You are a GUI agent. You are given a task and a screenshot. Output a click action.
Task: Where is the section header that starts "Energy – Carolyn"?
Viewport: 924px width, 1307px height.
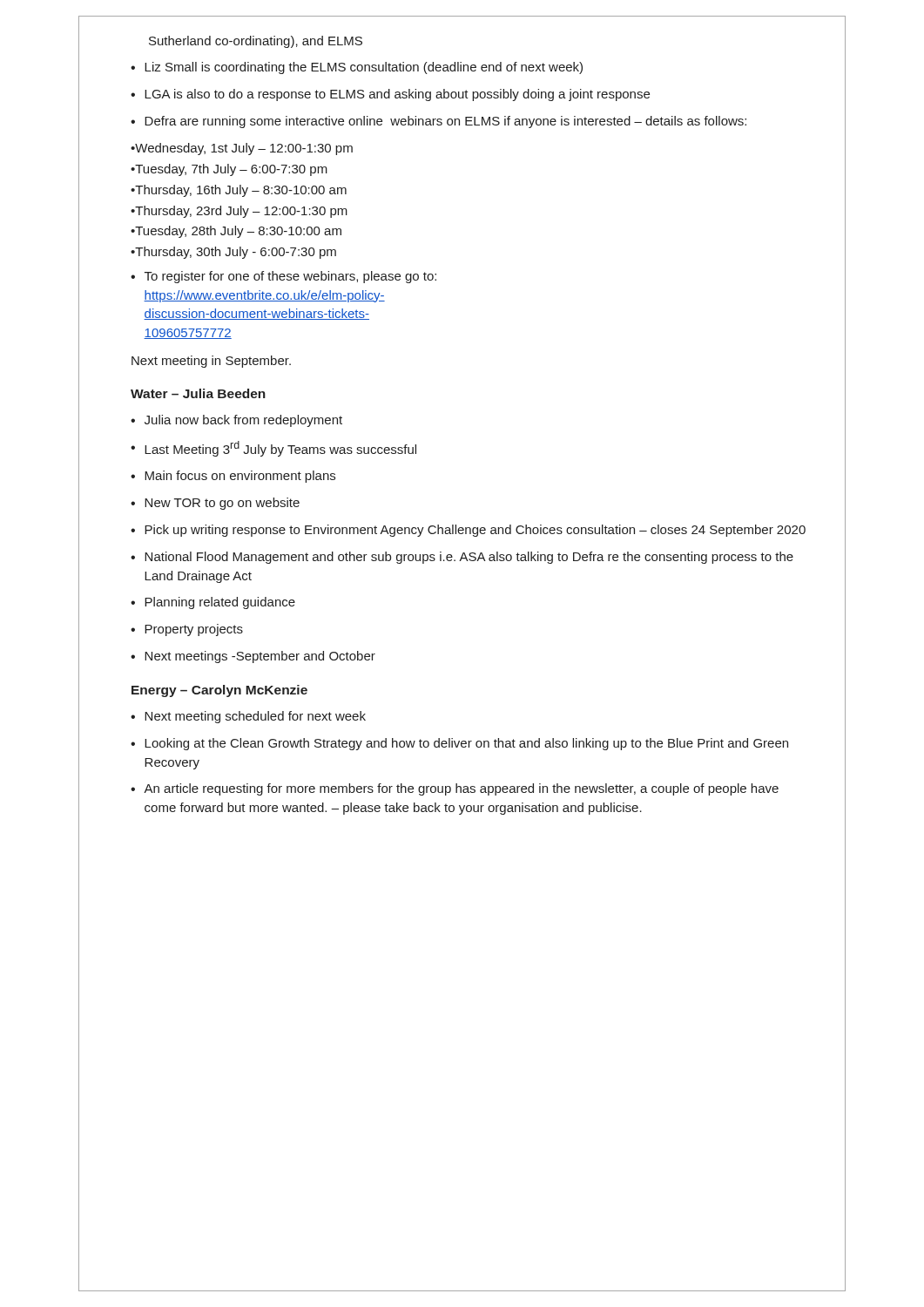click(219, 690)
